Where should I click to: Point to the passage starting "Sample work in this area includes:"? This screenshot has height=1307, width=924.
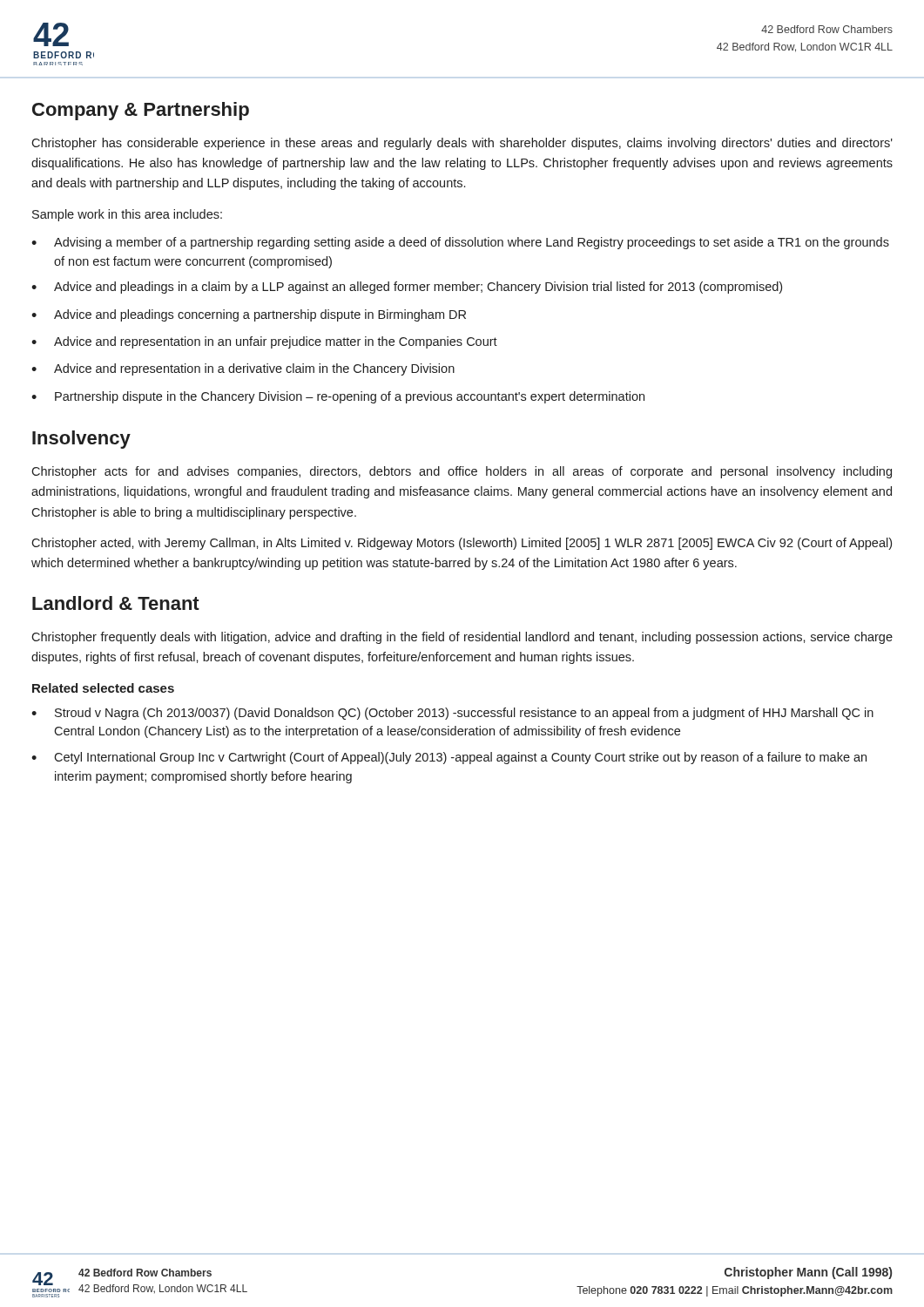click(127, 214)
